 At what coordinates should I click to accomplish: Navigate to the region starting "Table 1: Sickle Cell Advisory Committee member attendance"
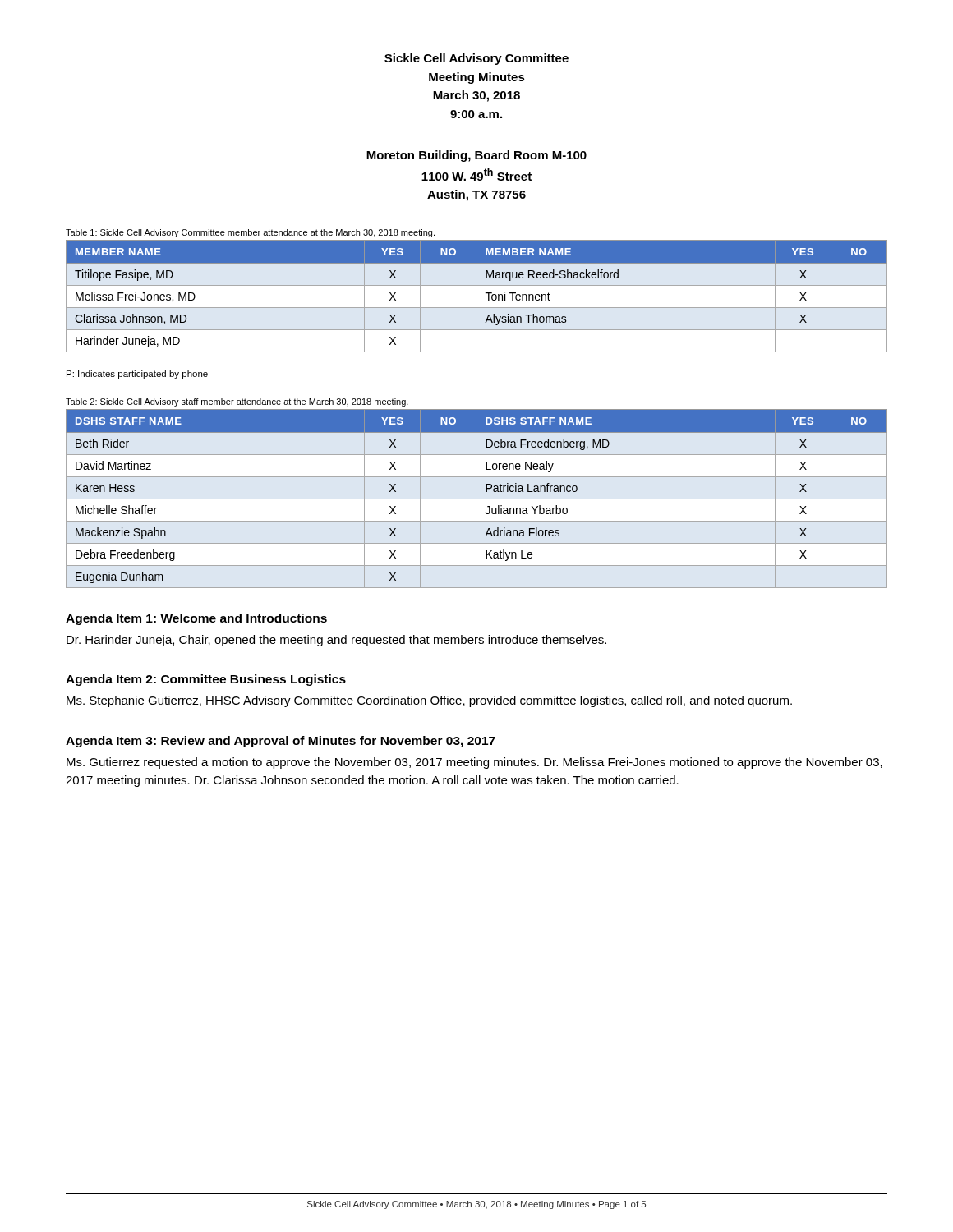(251, 232)
